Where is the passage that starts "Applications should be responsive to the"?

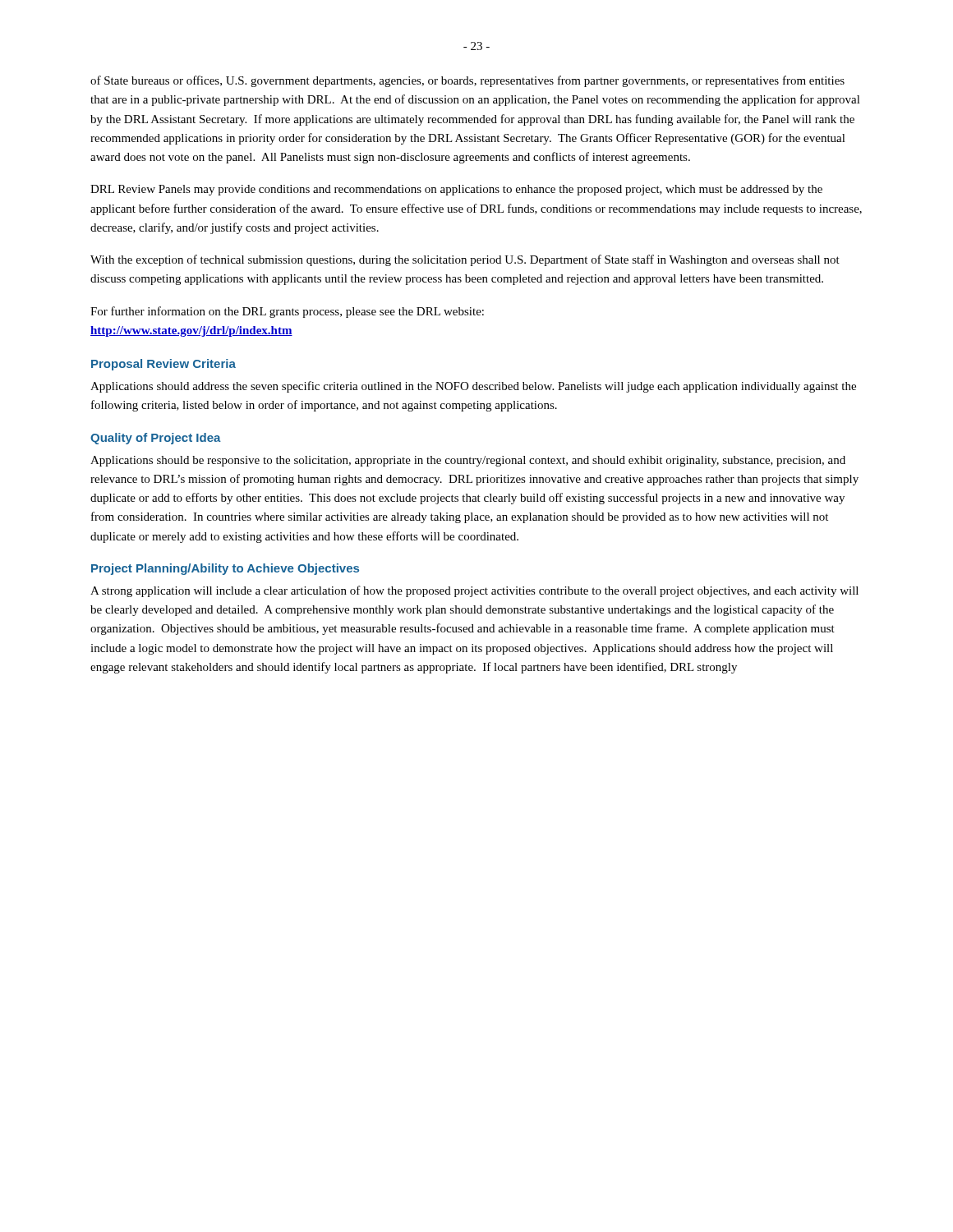click(x=474, y=498)
